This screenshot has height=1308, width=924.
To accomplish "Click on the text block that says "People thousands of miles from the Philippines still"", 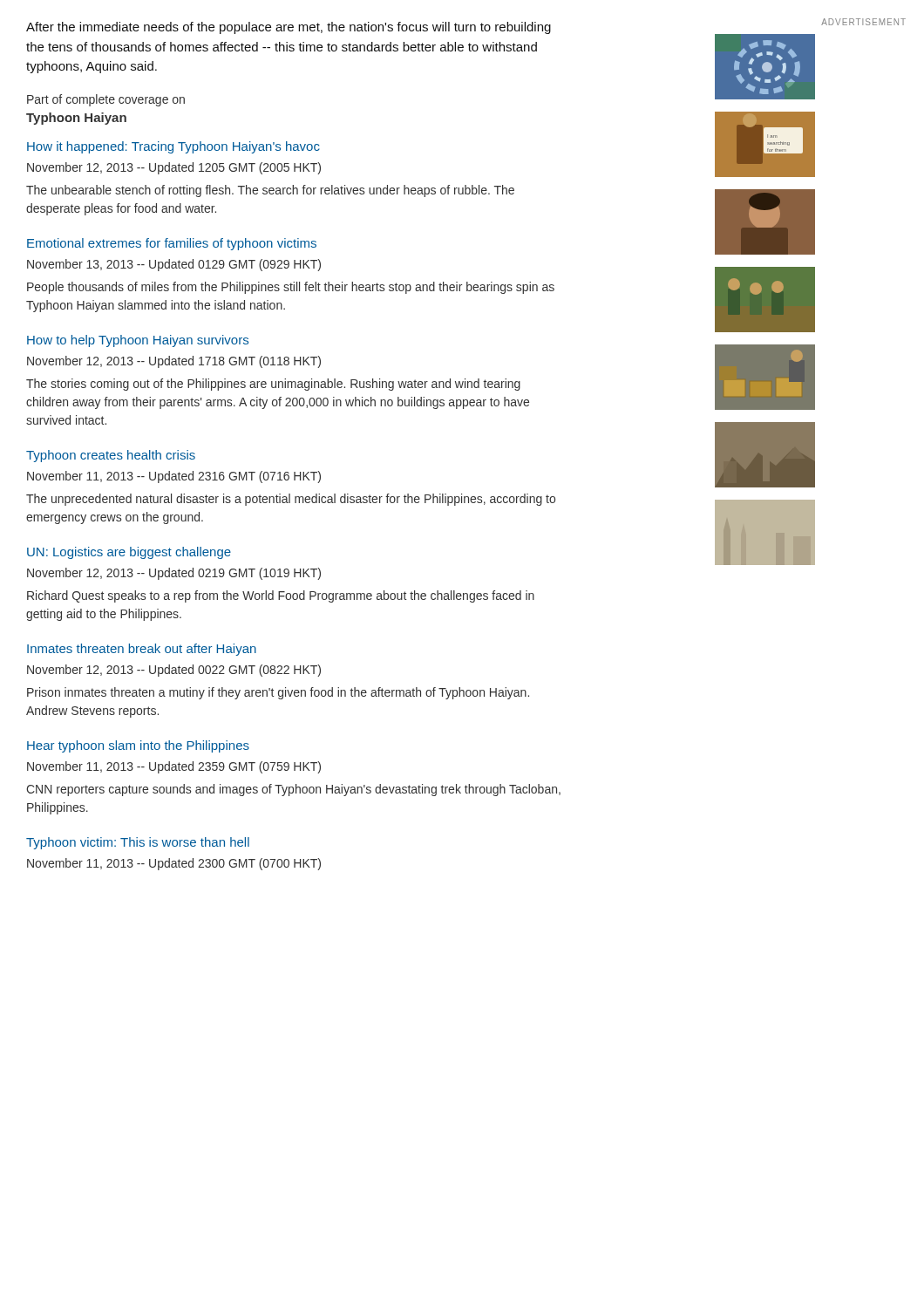I will (x=290, y=296).
